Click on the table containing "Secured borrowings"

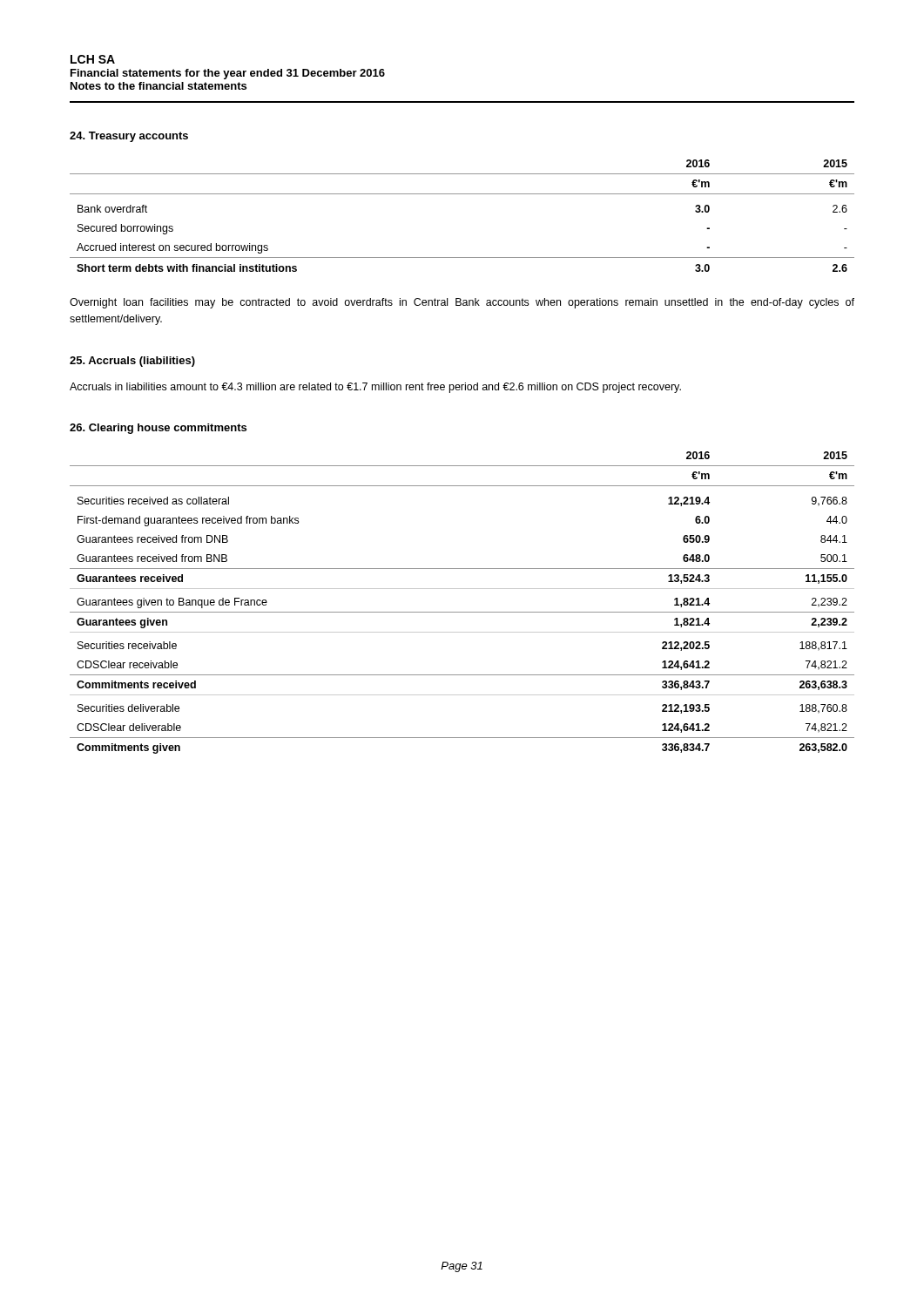coord(462,217)
